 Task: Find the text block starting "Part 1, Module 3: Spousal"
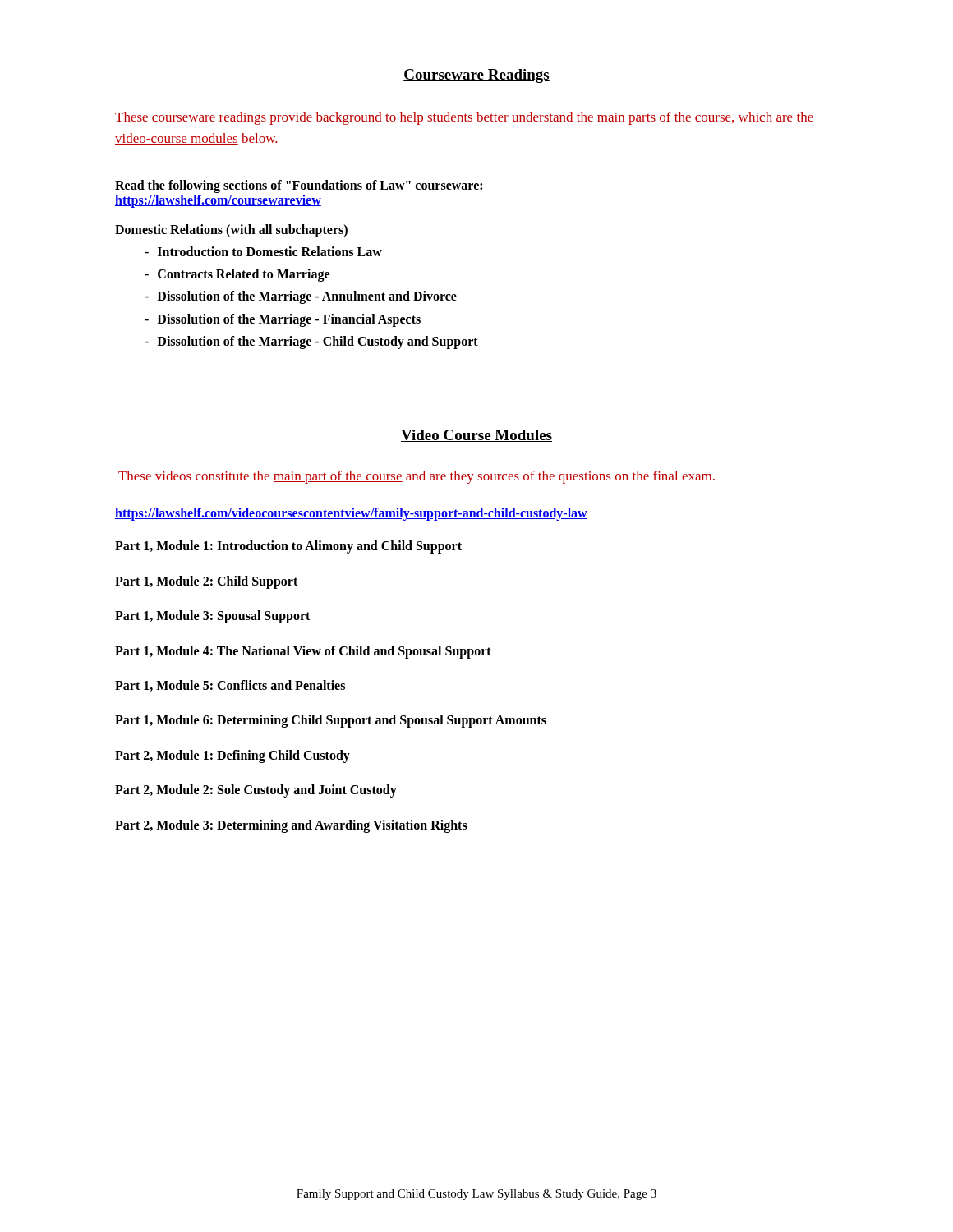point(213,616)
